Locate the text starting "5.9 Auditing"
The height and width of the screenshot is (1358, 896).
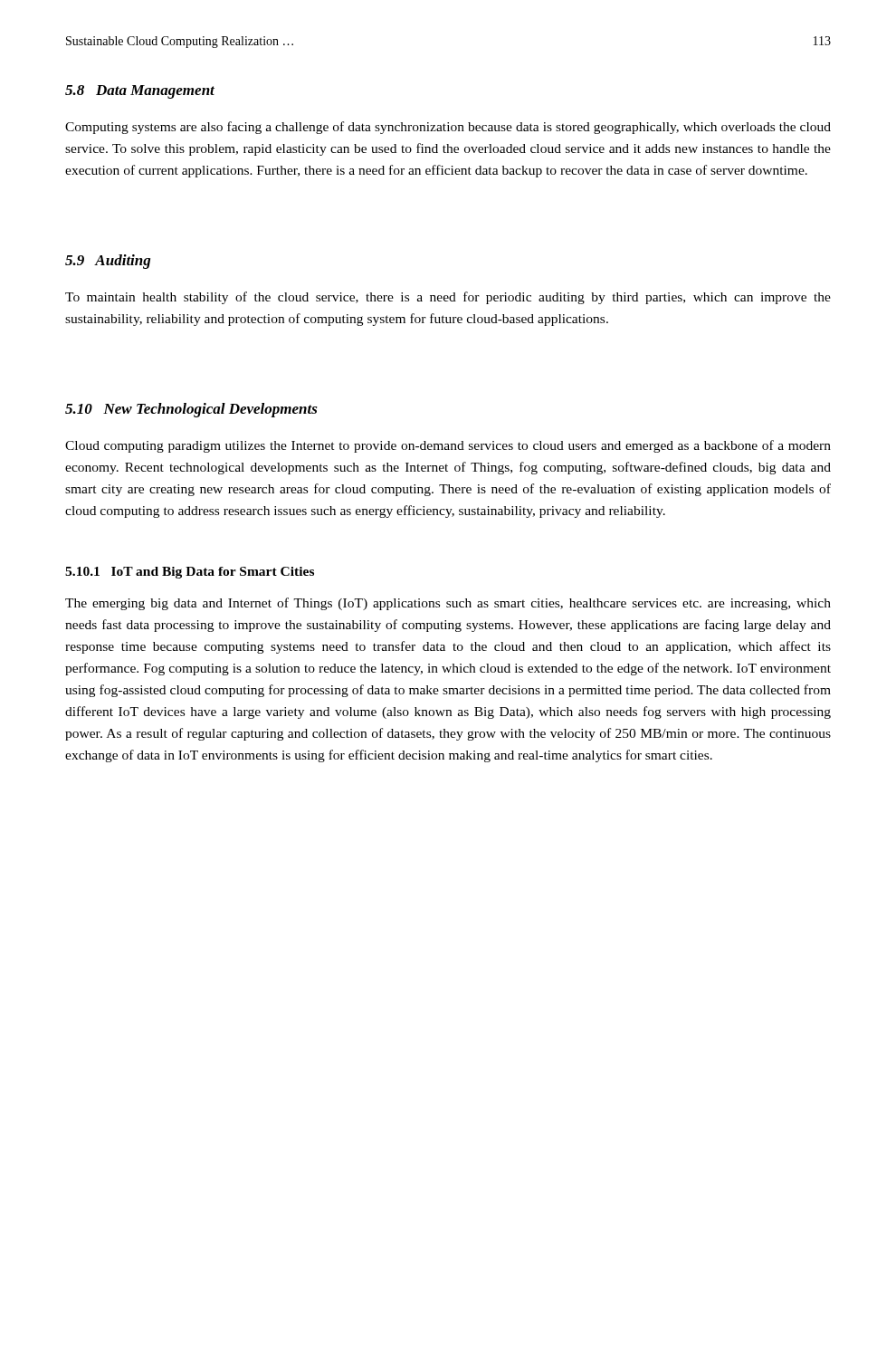pyautogui.click(x=108, y=260)
